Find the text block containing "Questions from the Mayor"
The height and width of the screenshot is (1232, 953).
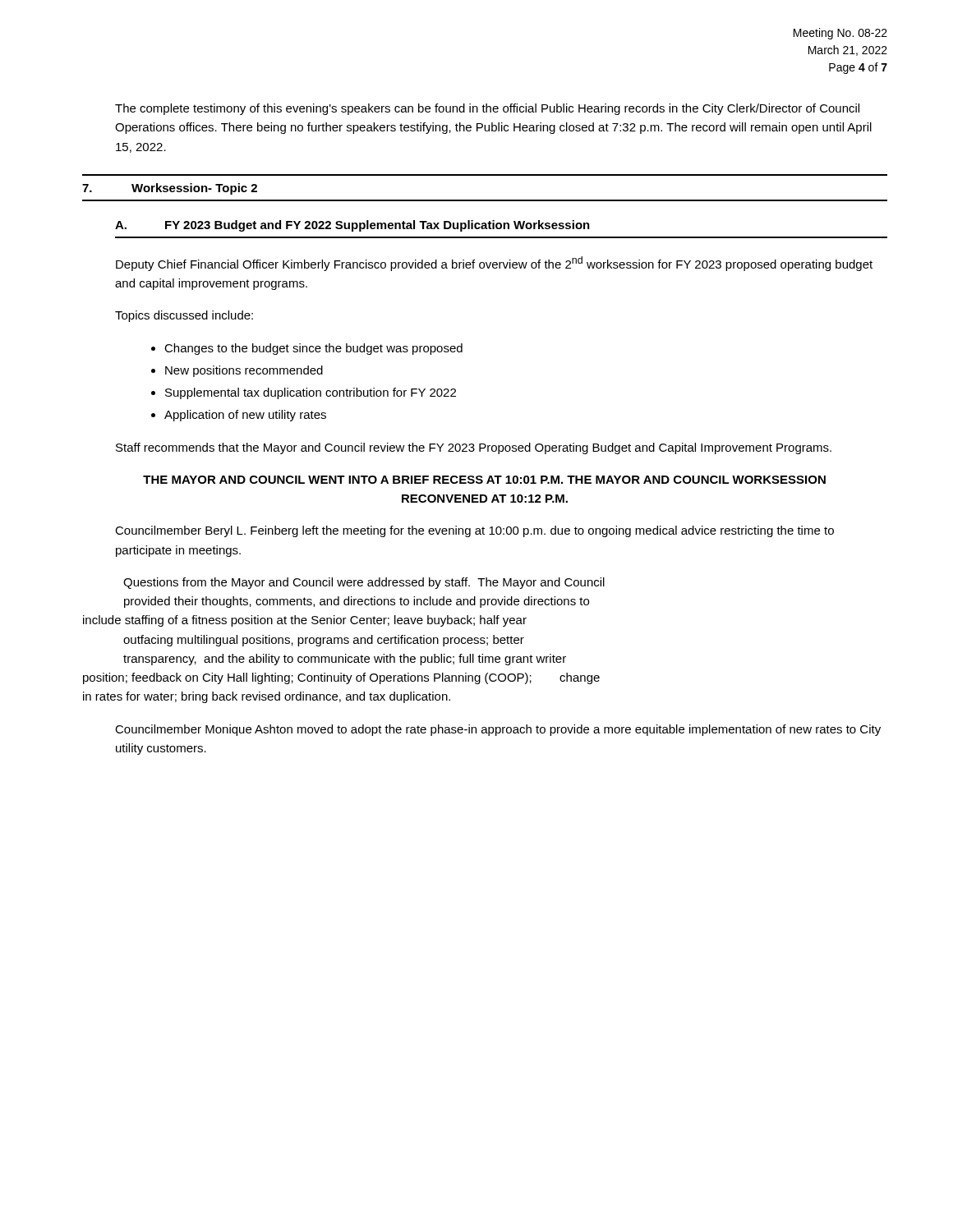344,639
